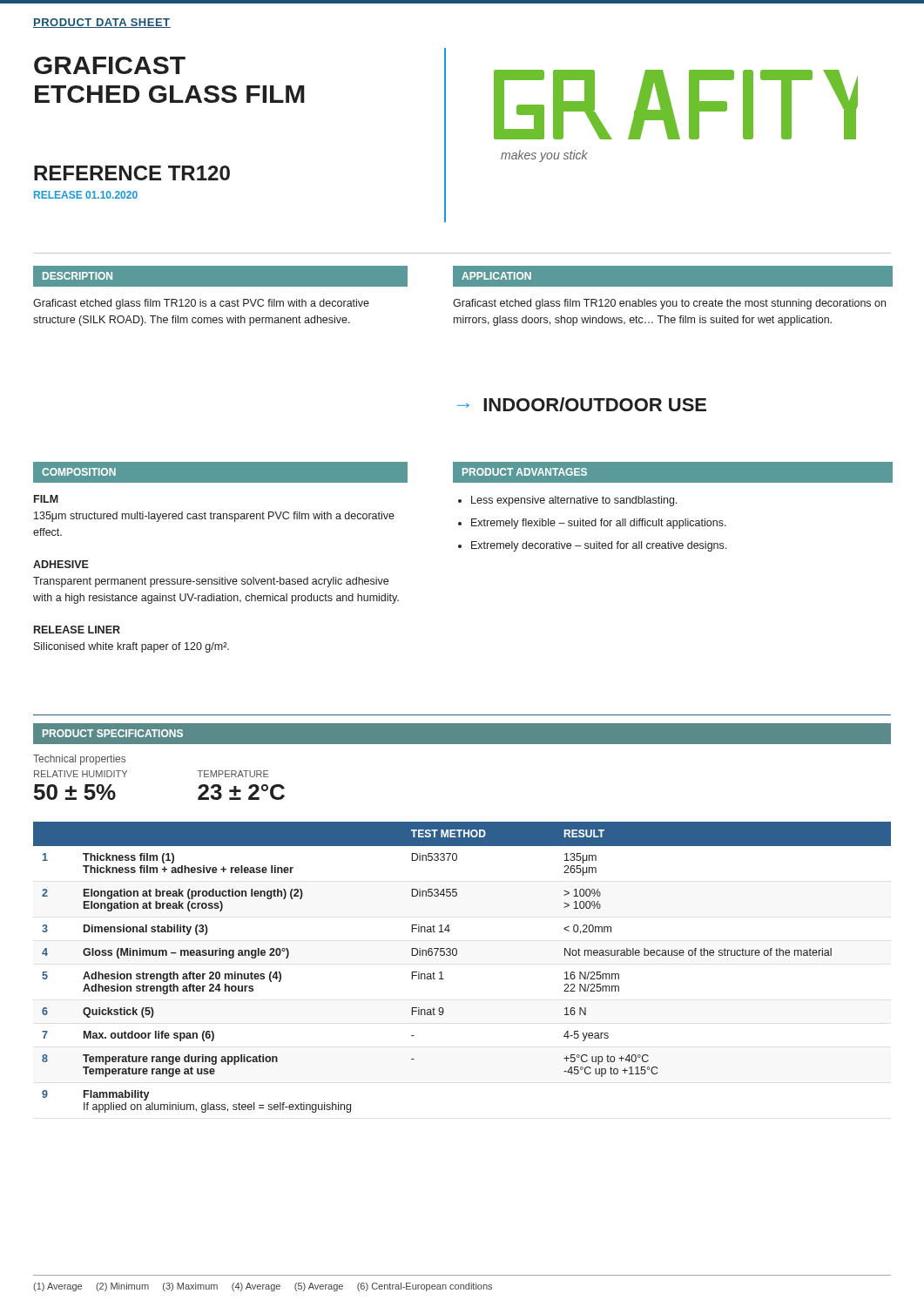Select the text block starting "Less expensive alternative to sandblasting."
This screenshot has width=924, height=1307.
(574, 500)
